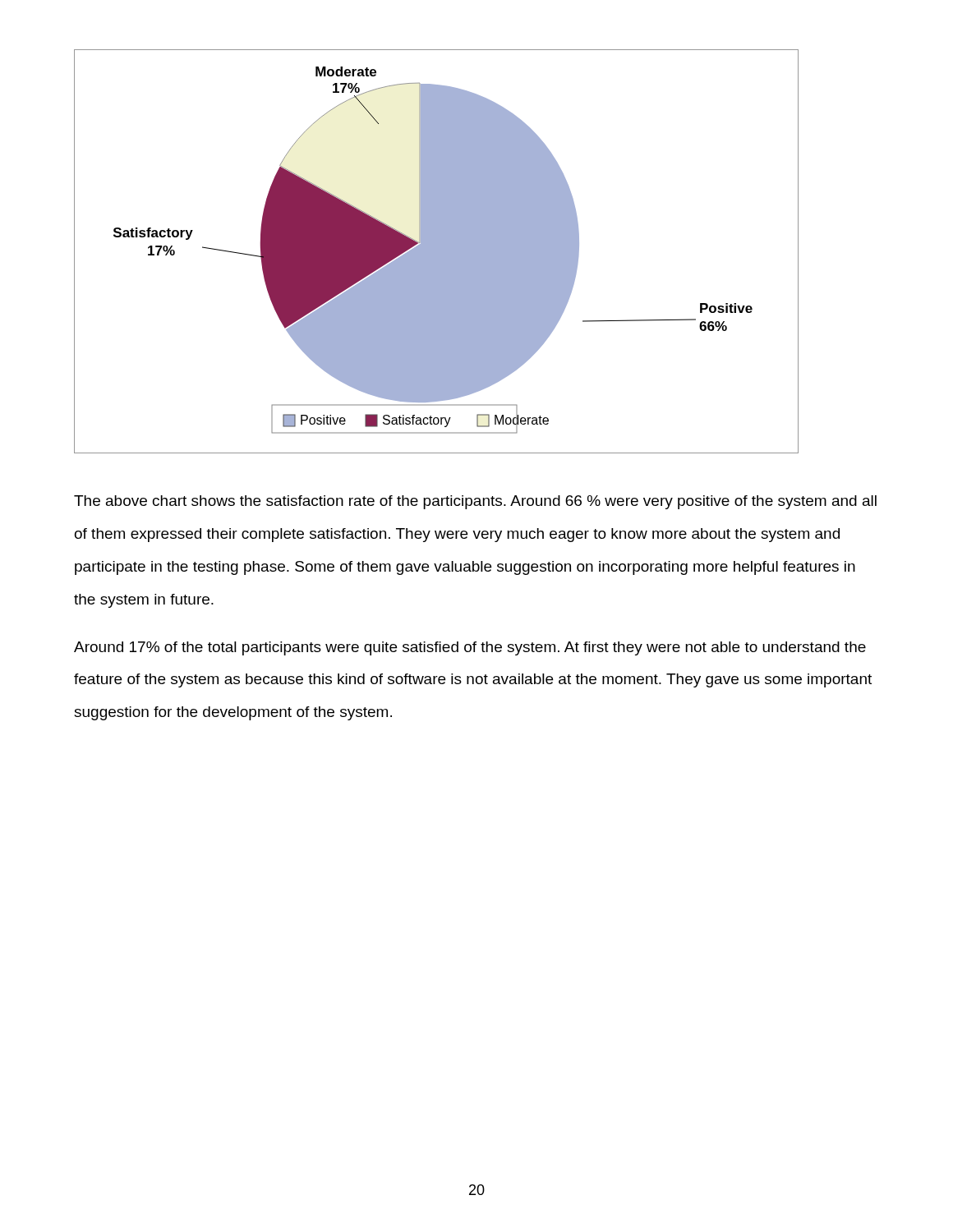Click the passage that begins "The above chart shows the satisfaction"
The image size is (953, 1232).
pos(476,550)
